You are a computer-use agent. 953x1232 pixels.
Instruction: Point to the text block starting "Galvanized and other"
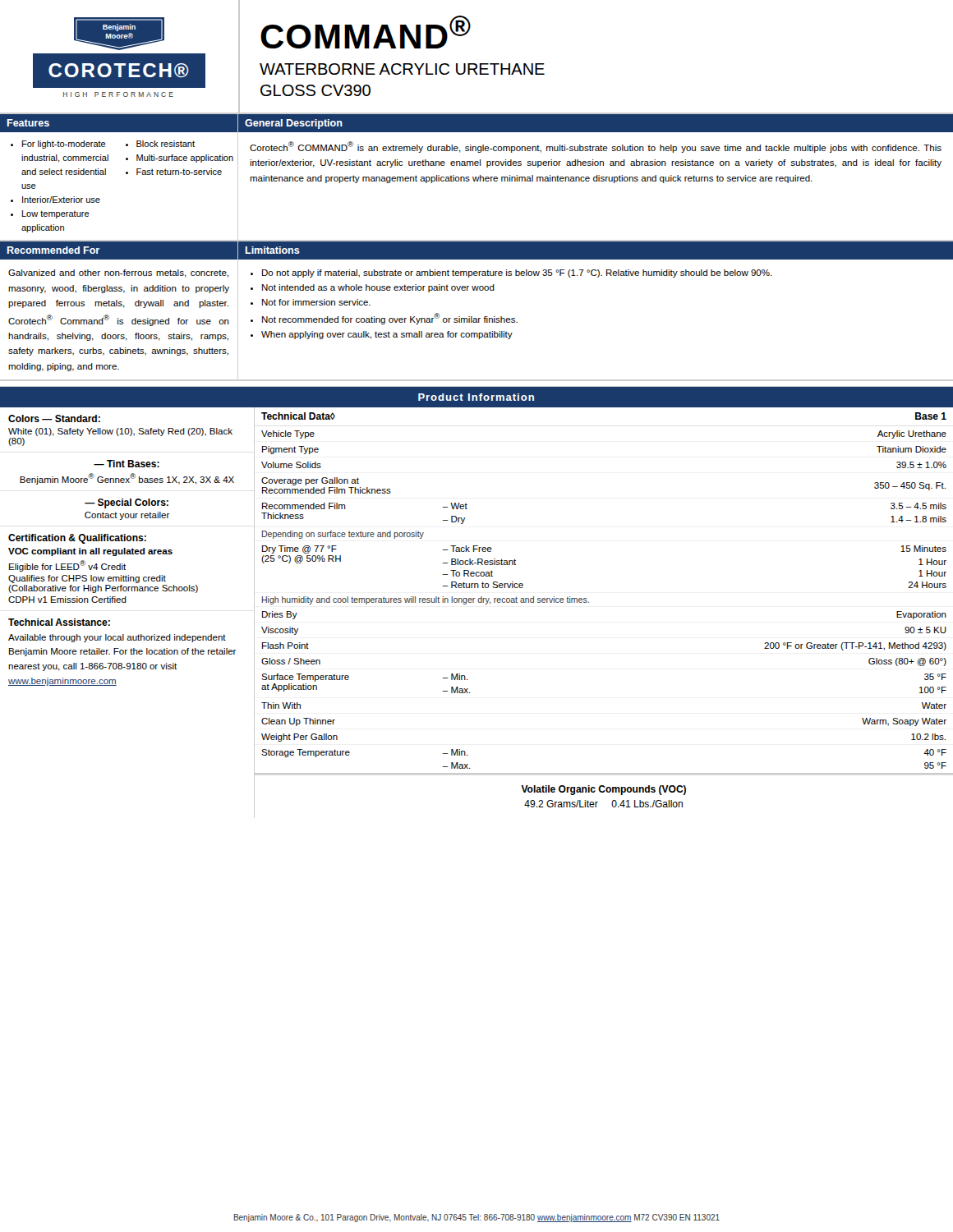tap(119, 320)
